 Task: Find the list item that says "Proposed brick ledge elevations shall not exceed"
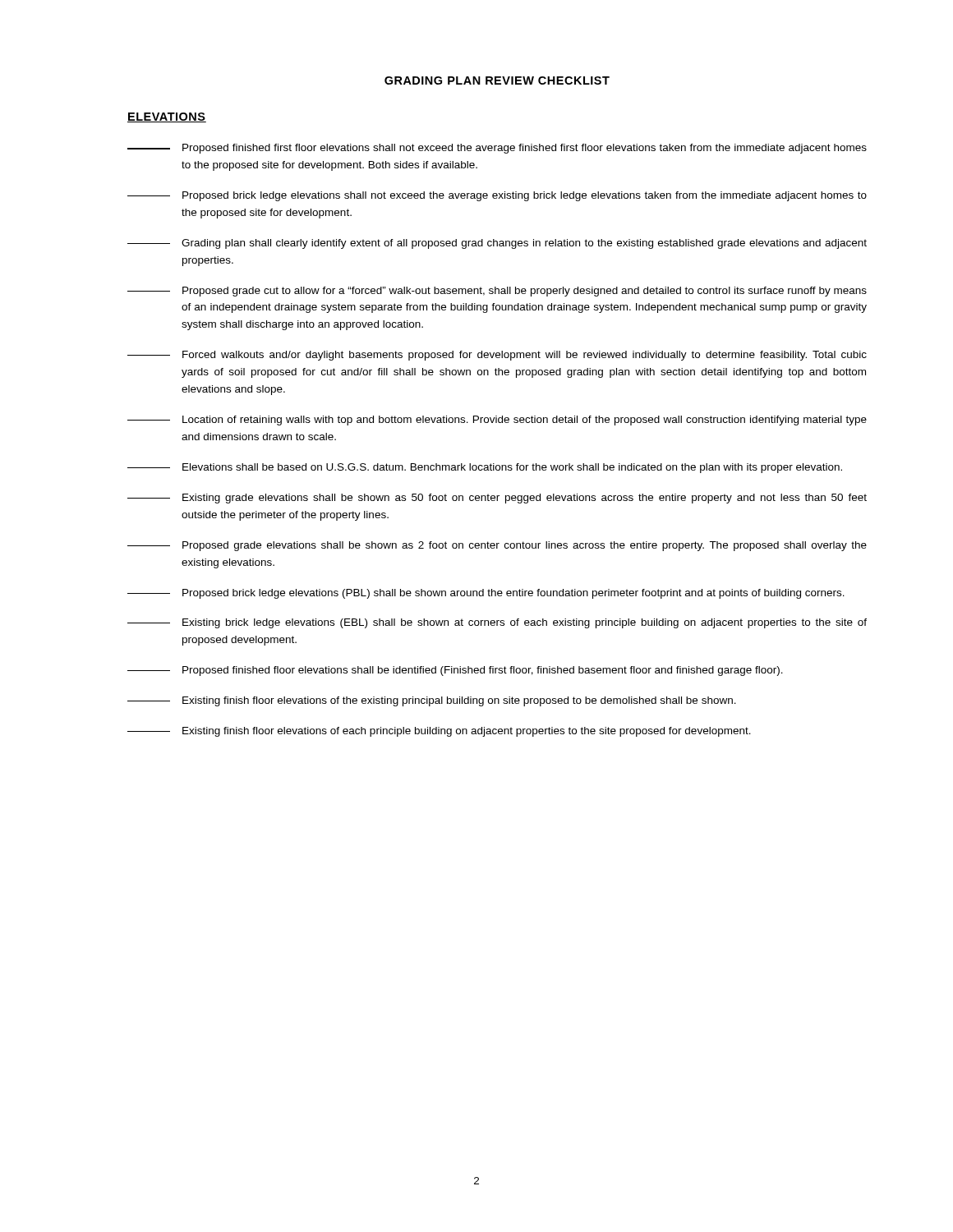tap(497, 204)
